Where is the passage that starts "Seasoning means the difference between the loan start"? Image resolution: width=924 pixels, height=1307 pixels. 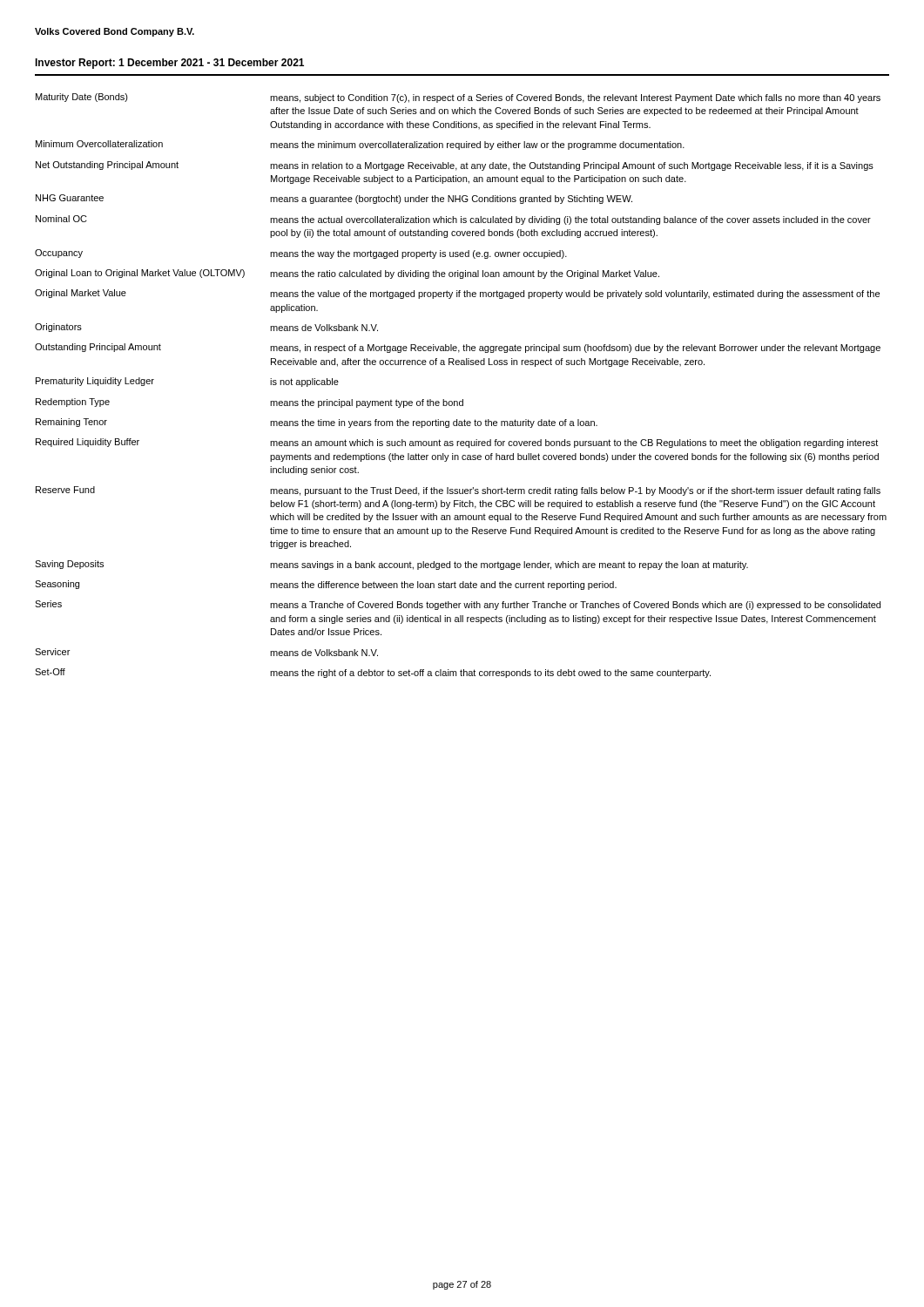[462, 585]
